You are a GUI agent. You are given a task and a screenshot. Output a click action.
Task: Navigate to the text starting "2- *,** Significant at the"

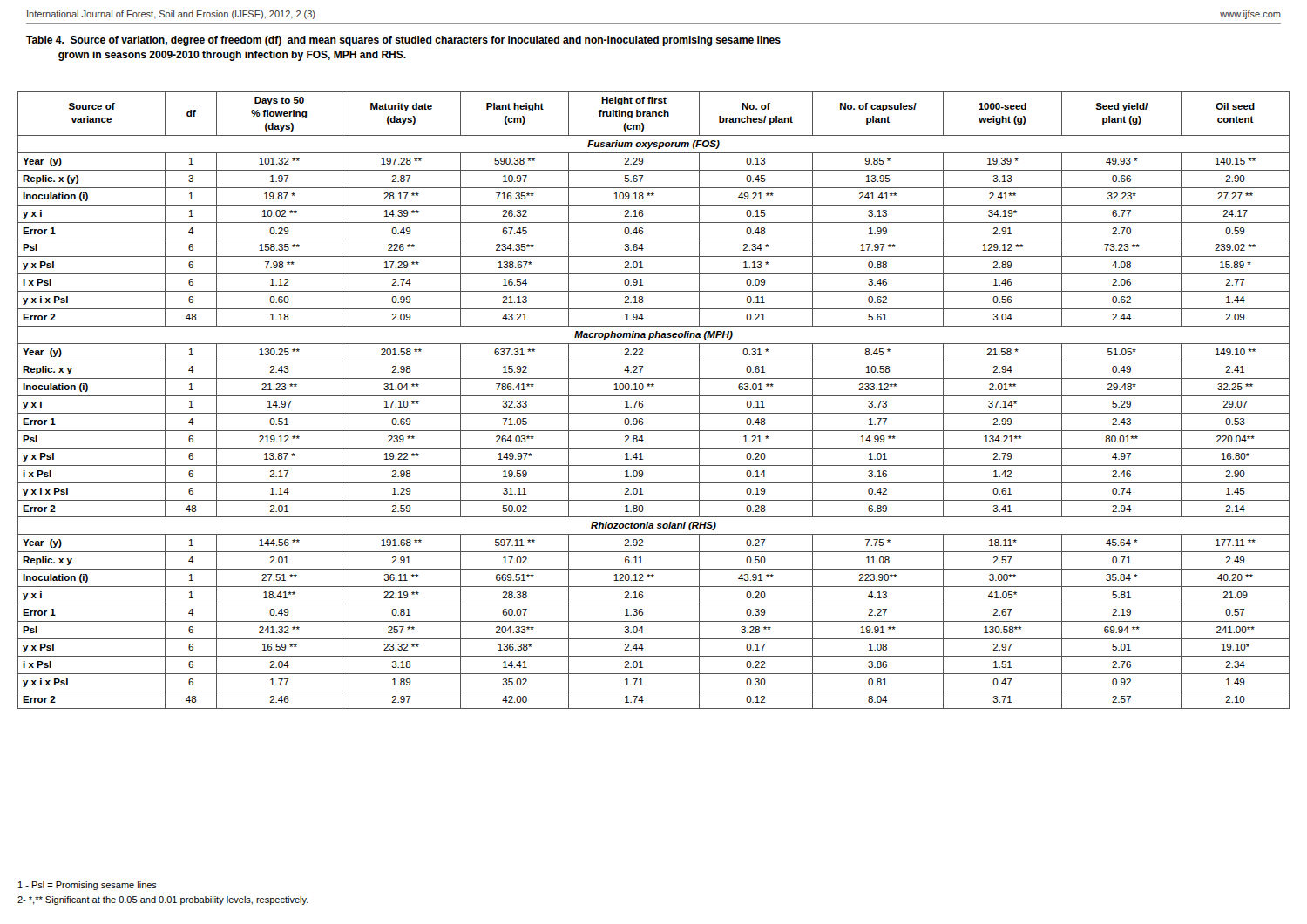tap(163, 899)
